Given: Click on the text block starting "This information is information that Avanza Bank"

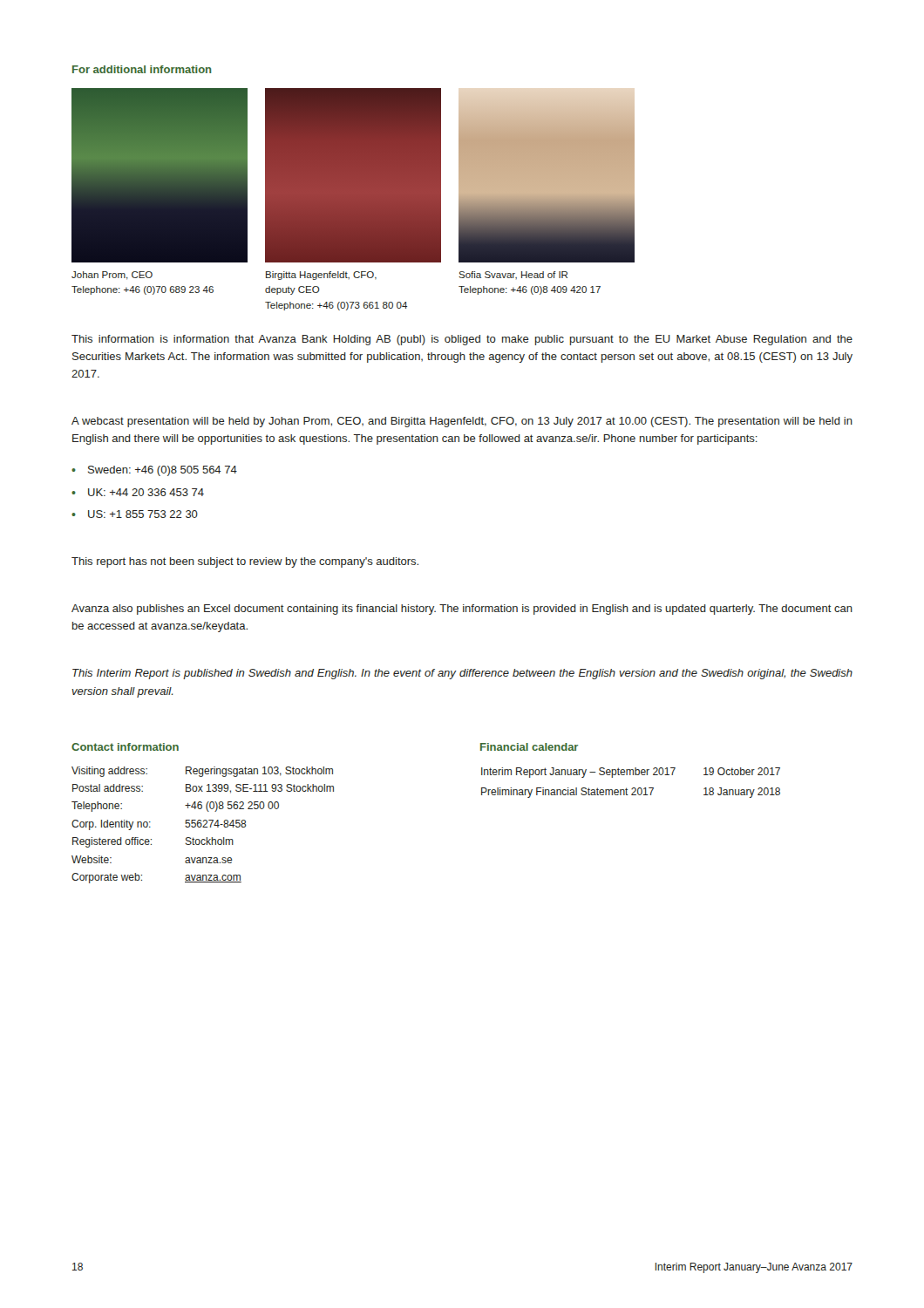Looking at the screenshot, I should click(x=462, y=356).
